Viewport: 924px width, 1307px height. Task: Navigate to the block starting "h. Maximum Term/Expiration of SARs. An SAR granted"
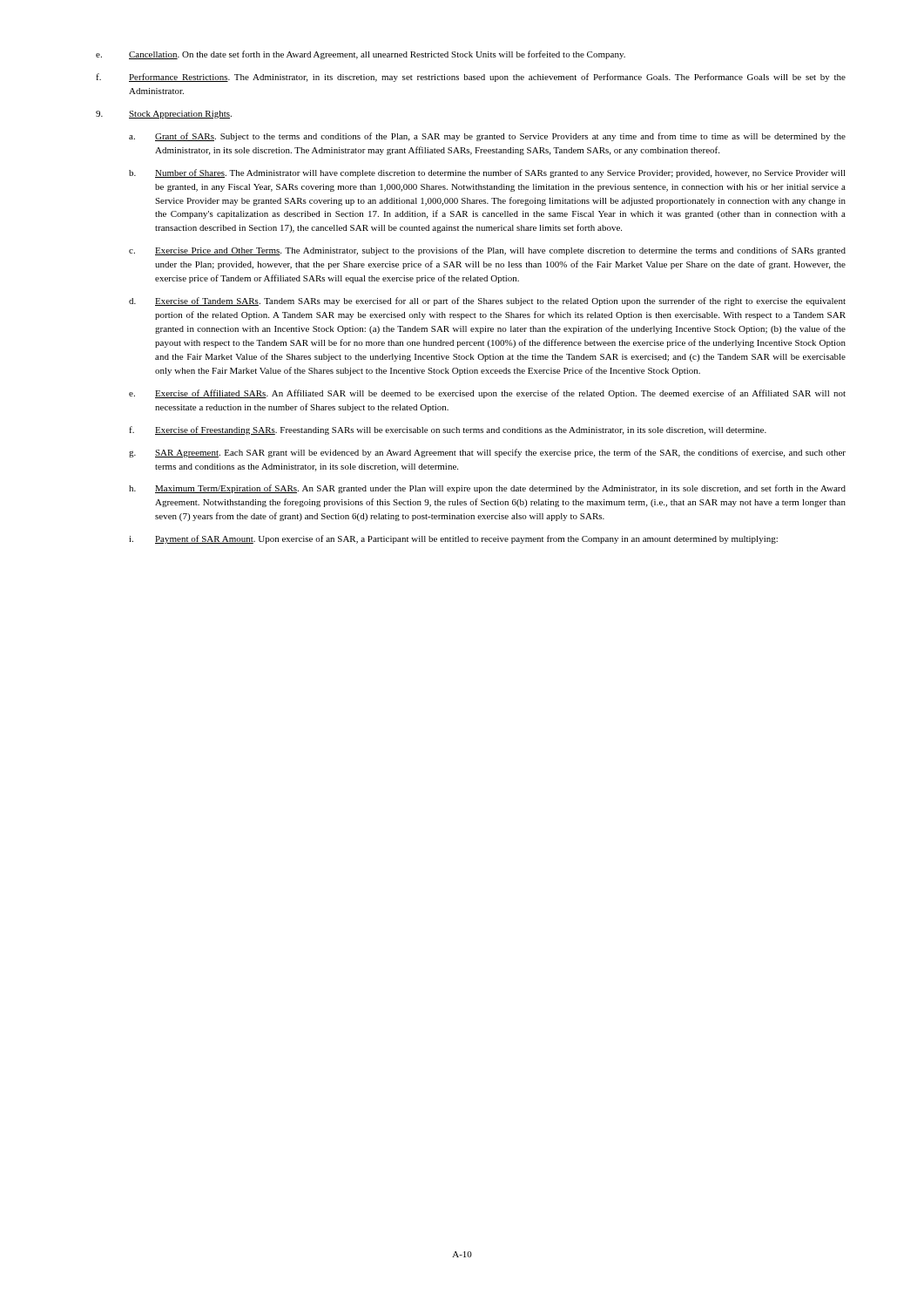[x=487, y=503]
